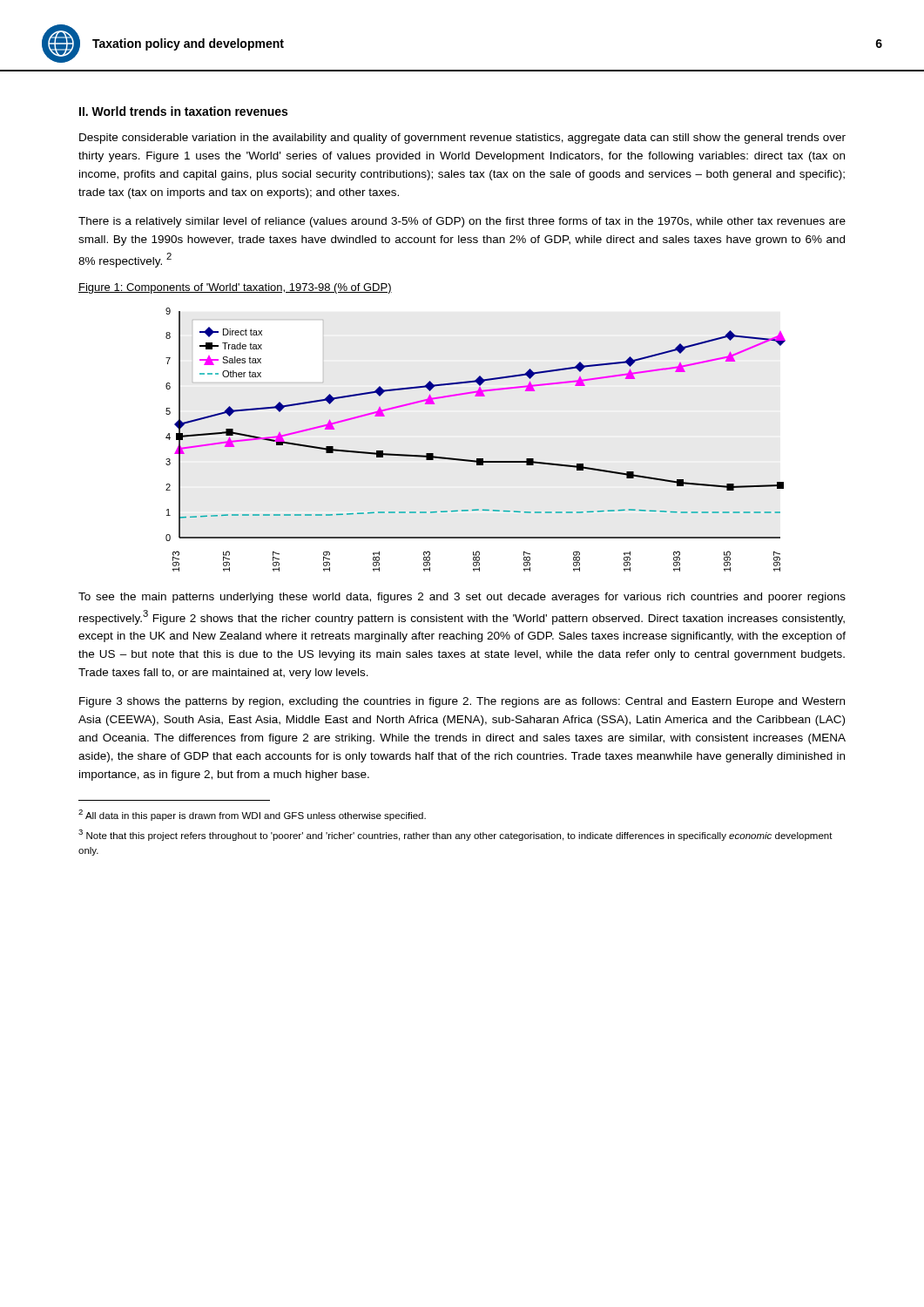Where is the passage that starts "3 Note that this project refers throughout to"?

pos(455,841)
